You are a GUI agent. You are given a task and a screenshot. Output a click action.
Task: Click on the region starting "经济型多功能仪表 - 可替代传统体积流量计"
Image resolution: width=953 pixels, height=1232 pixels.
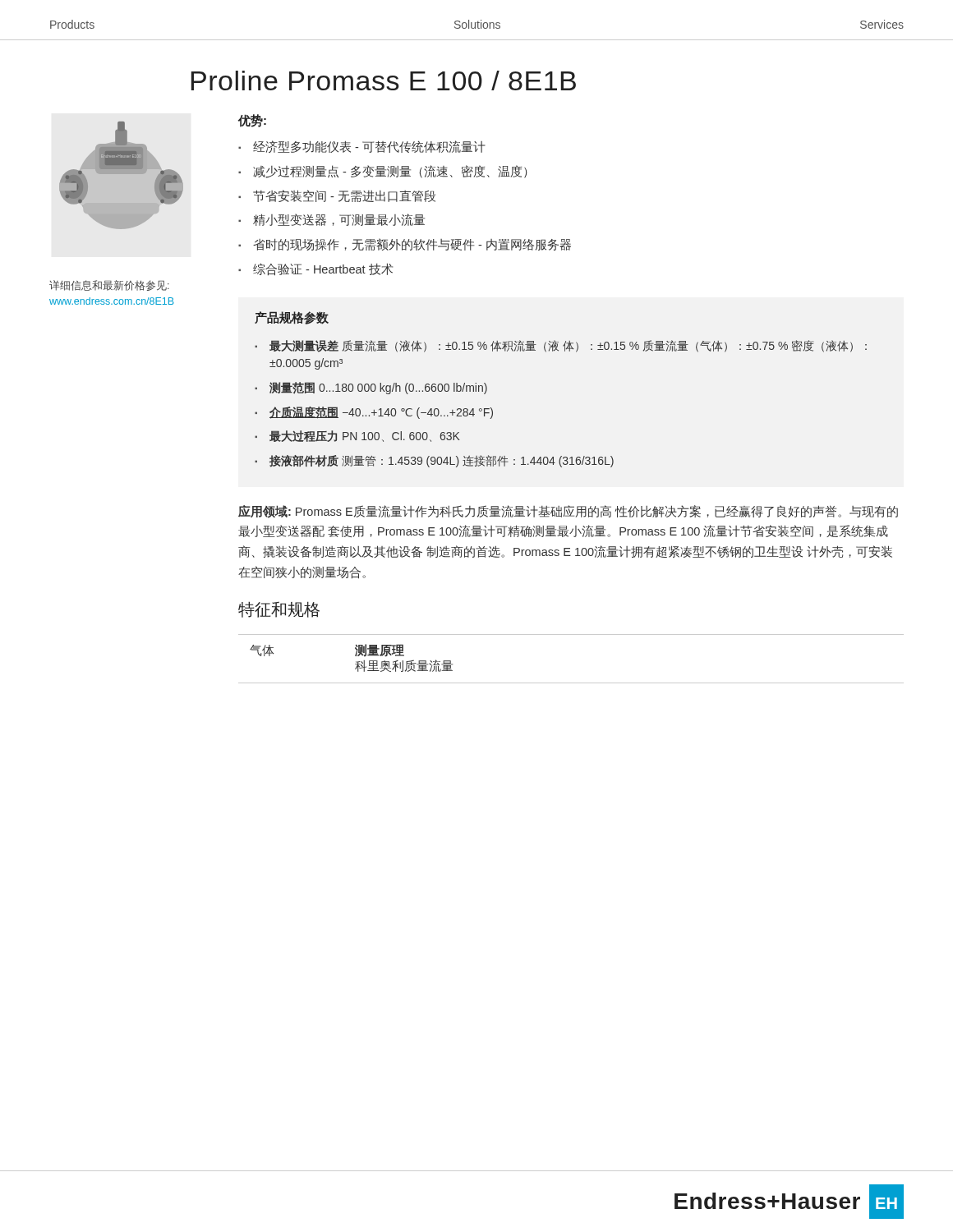point(369,147)
